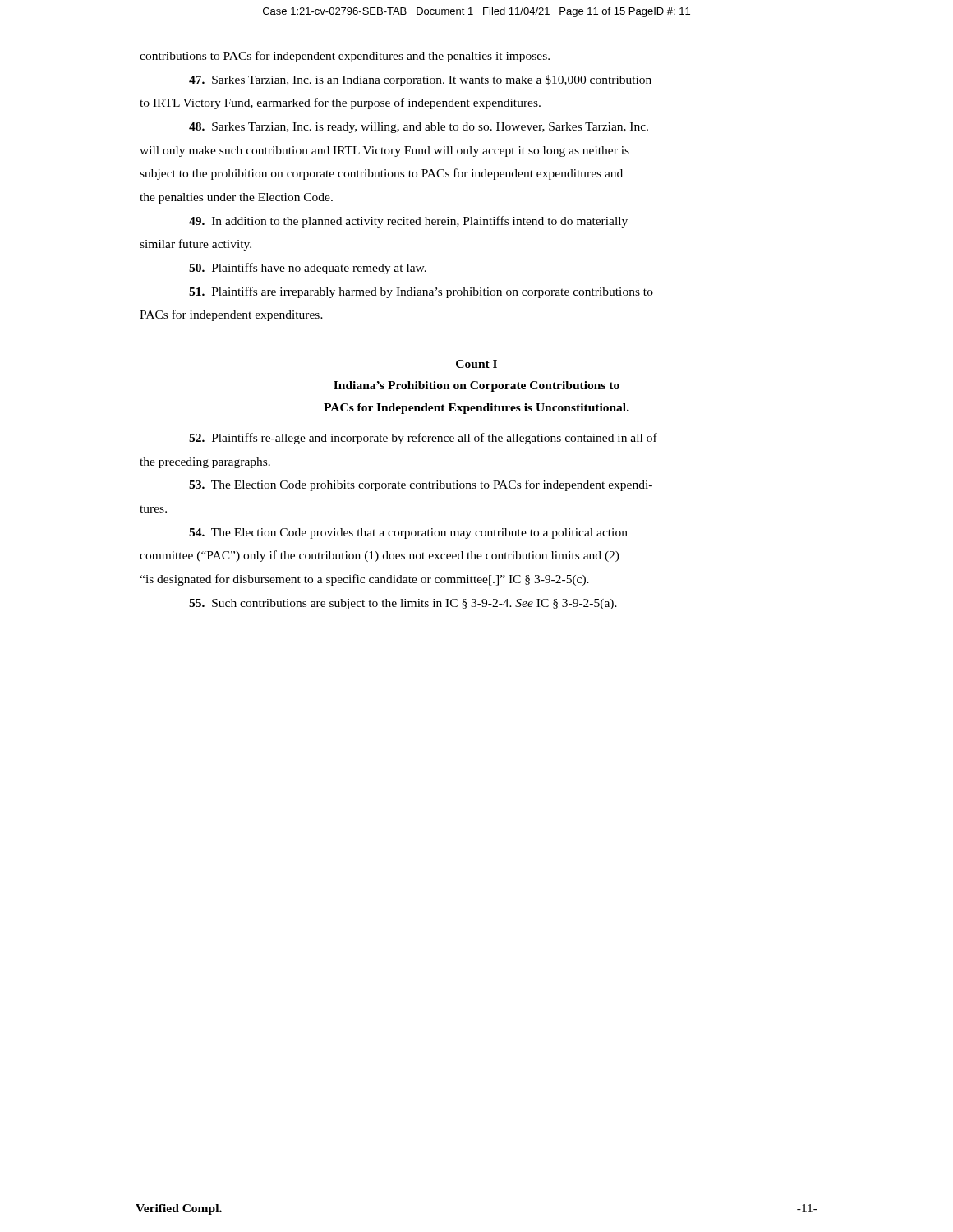Select the text block with the text "The Election Code provides that a corporation"

coord(476,556)
